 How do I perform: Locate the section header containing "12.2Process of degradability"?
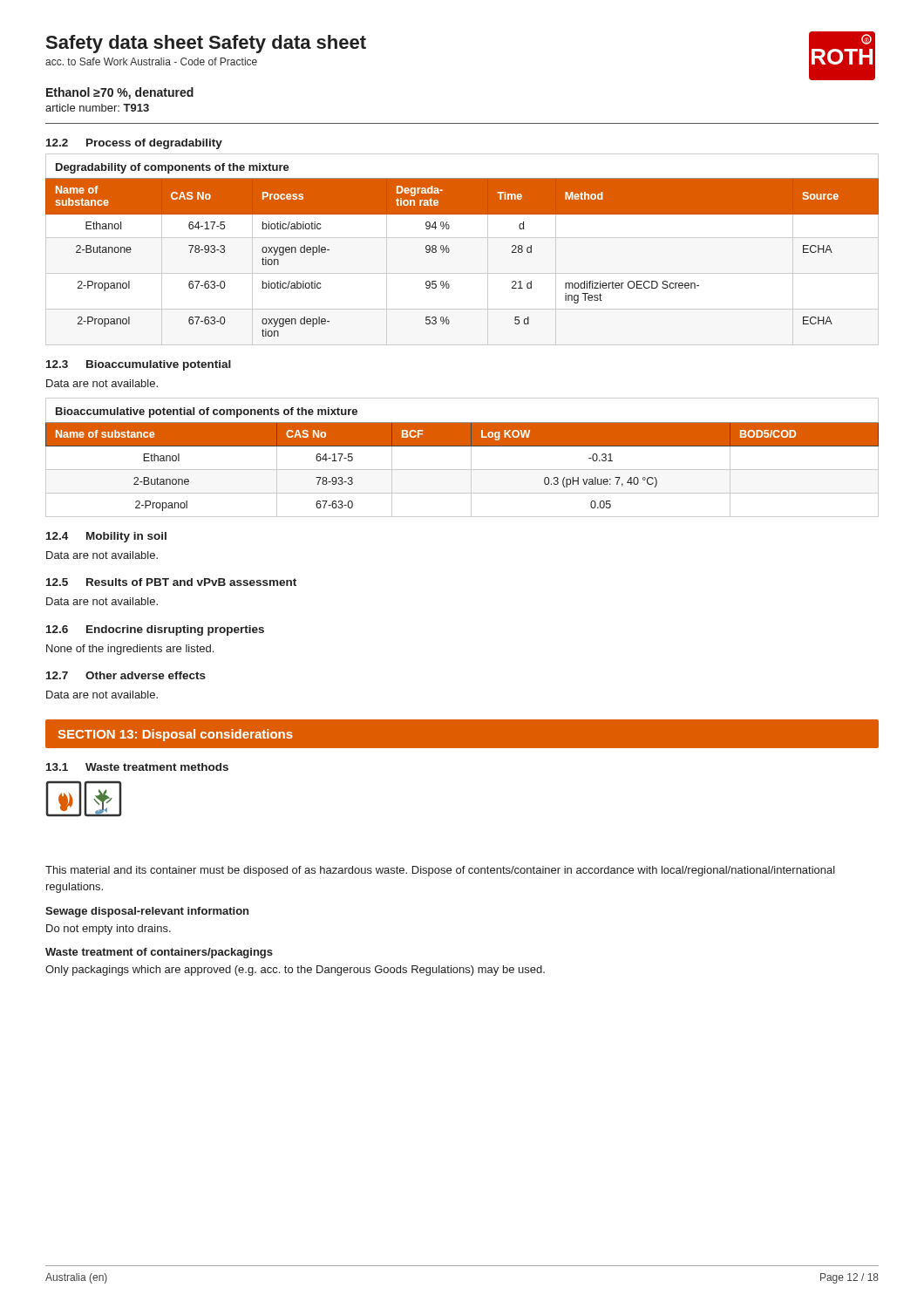click(x=134, y=143)
